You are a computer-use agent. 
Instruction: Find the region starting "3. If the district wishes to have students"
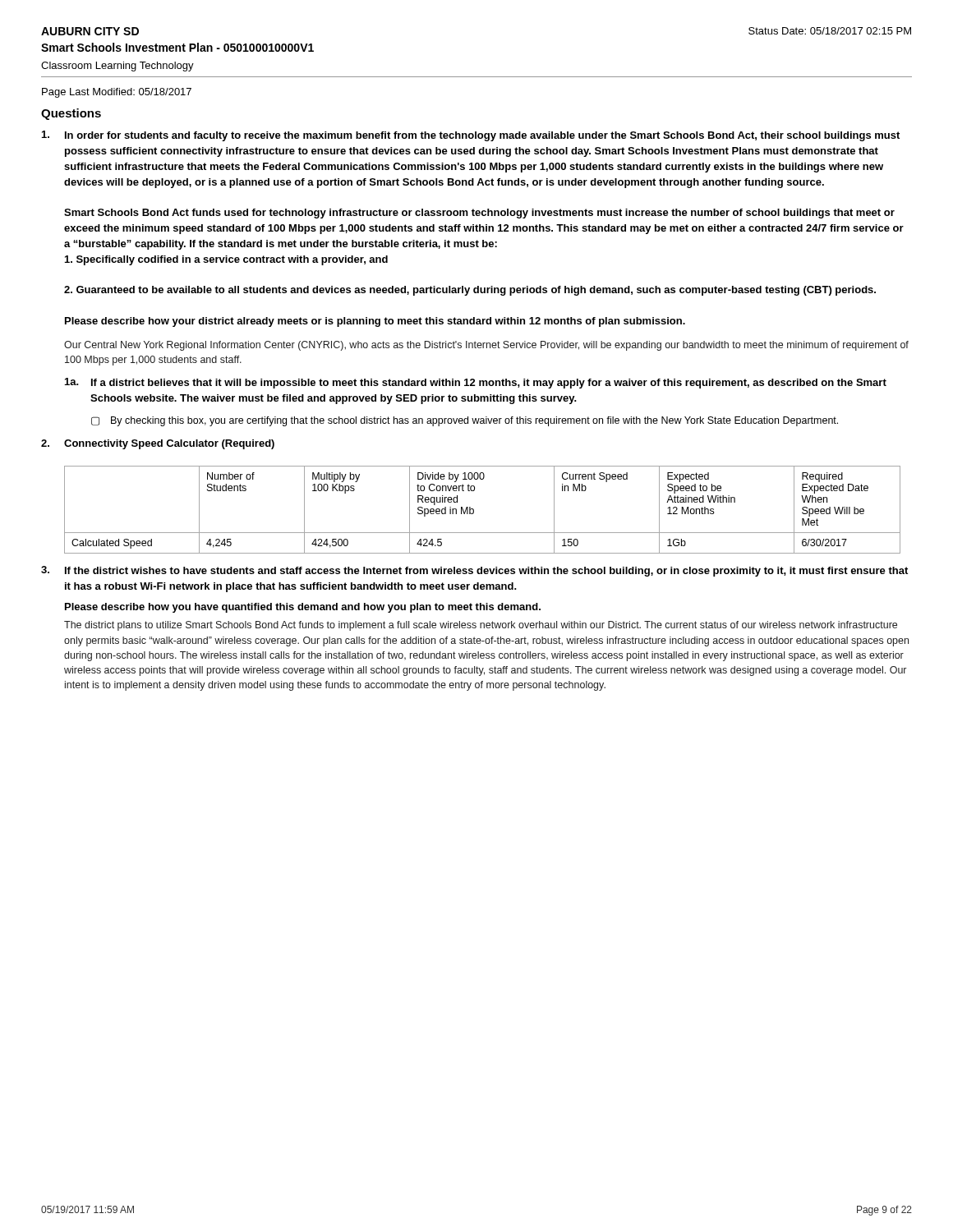[476, 588]
